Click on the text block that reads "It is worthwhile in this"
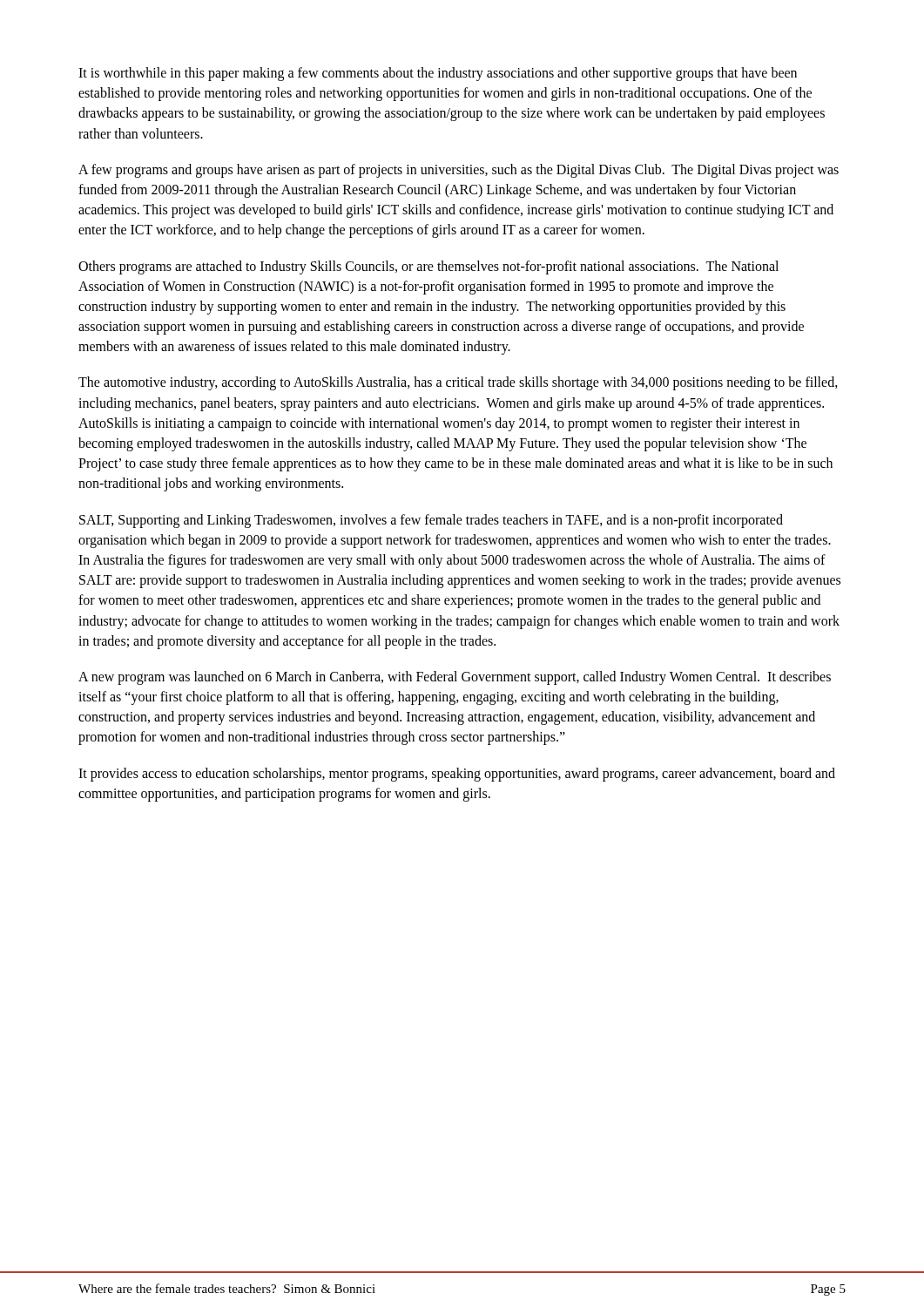This screenshot has height=1307, width=924. click(452, 103)
